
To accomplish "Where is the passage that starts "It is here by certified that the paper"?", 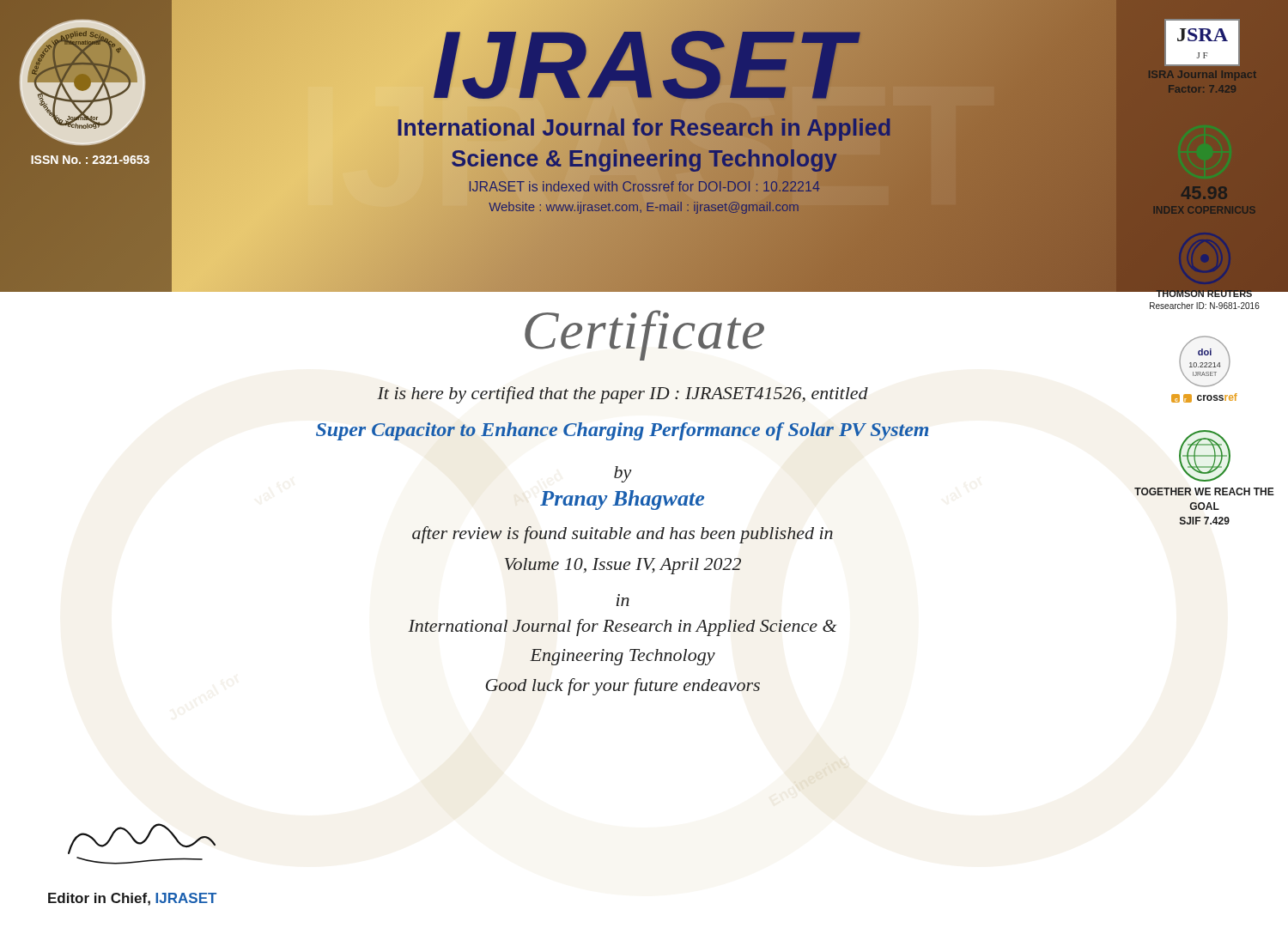I will (622, 393).
